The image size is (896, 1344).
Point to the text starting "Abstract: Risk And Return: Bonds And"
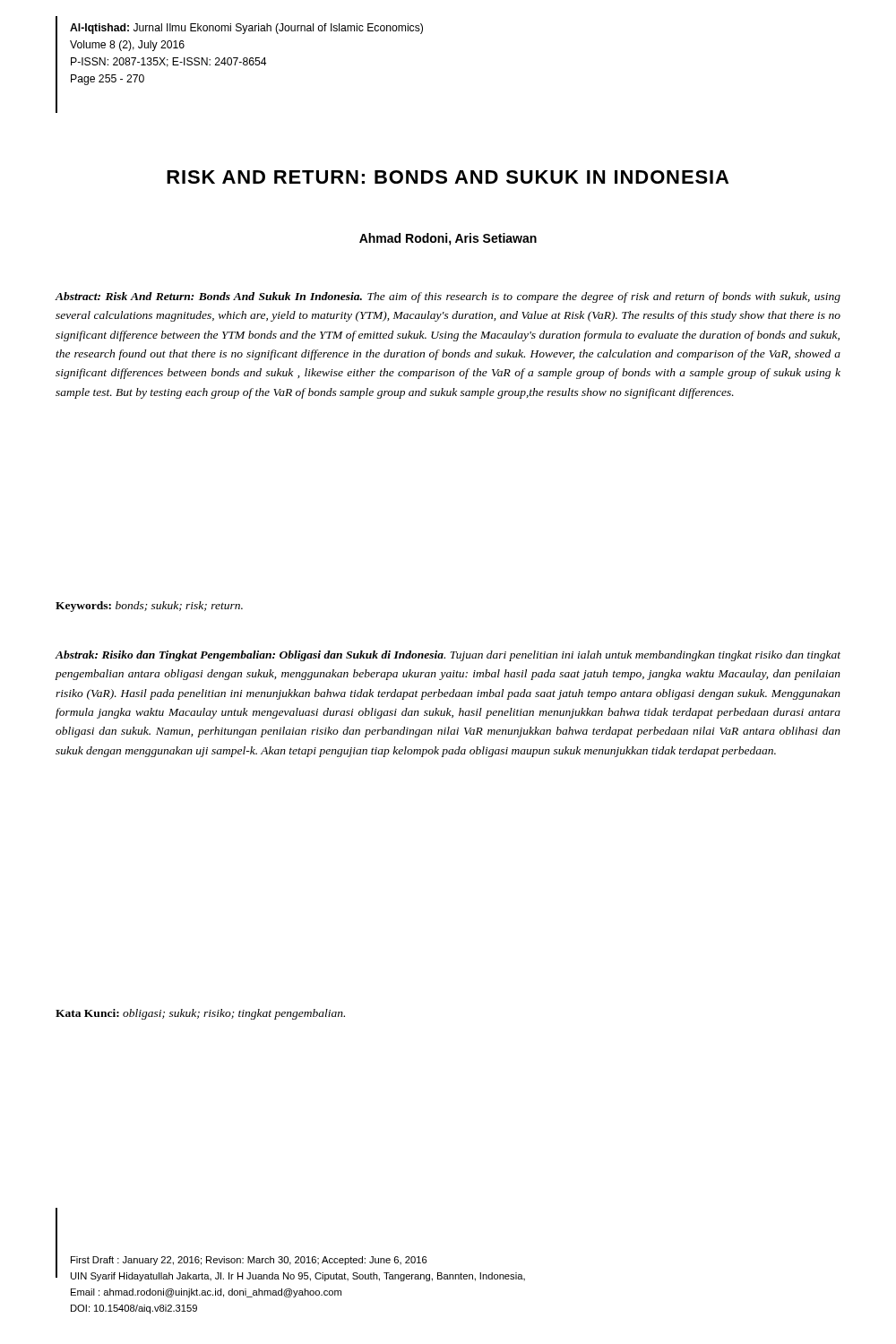pos(448,344)
